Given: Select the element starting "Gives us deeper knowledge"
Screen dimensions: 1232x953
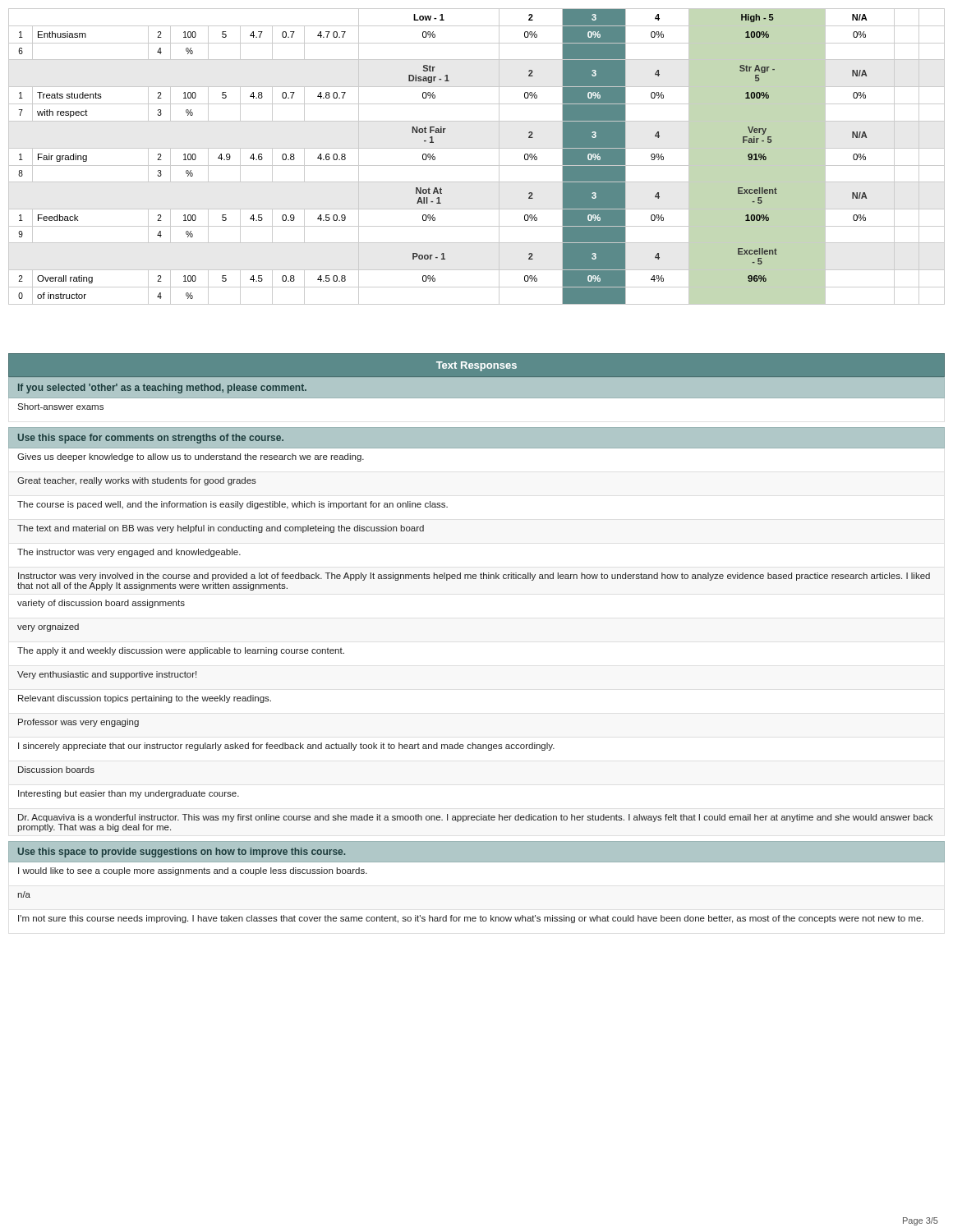Looking at the screenshot, I should 191,457.
